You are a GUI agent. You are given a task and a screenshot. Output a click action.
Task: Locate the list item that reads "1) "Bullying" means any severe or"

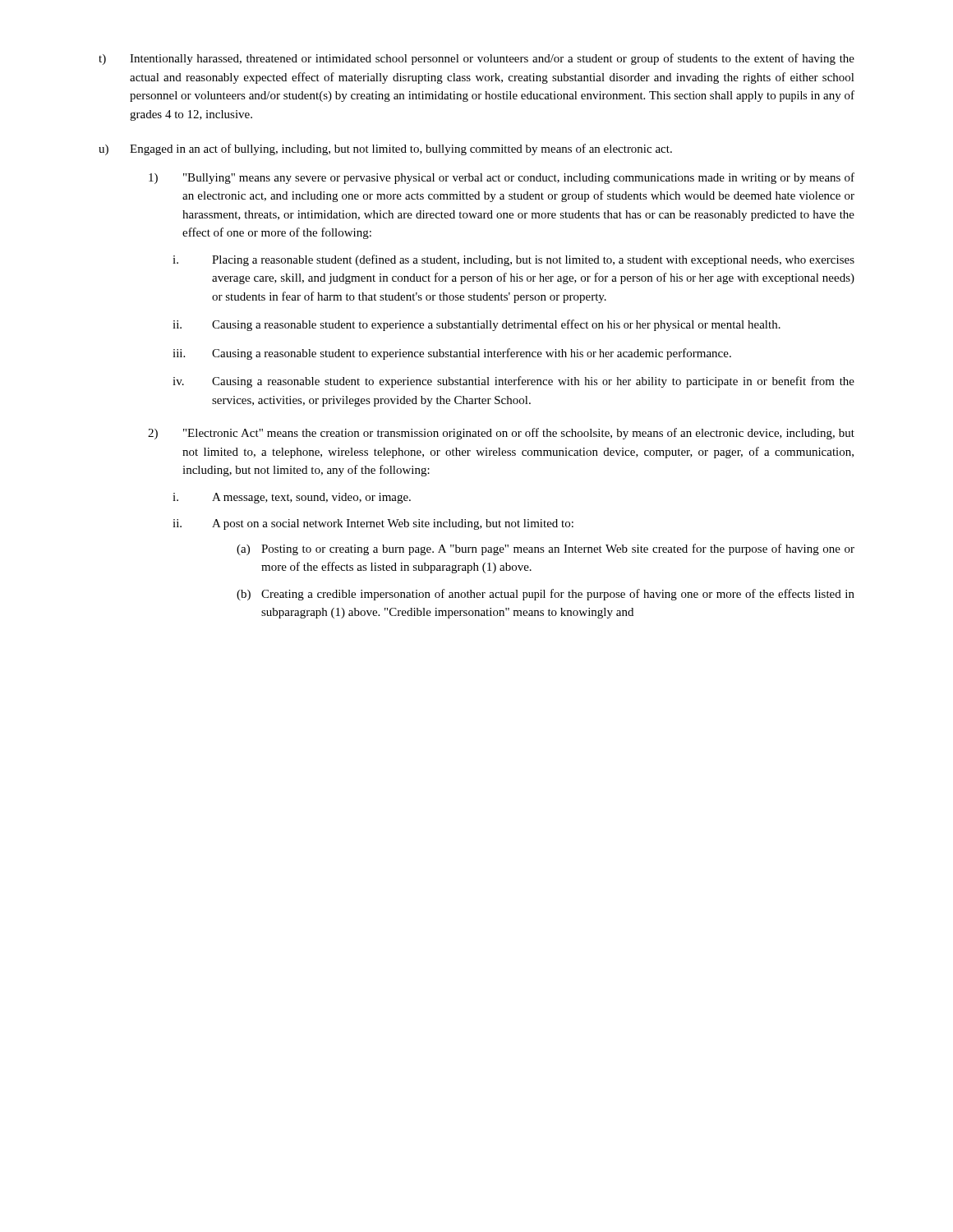point(501,205)
